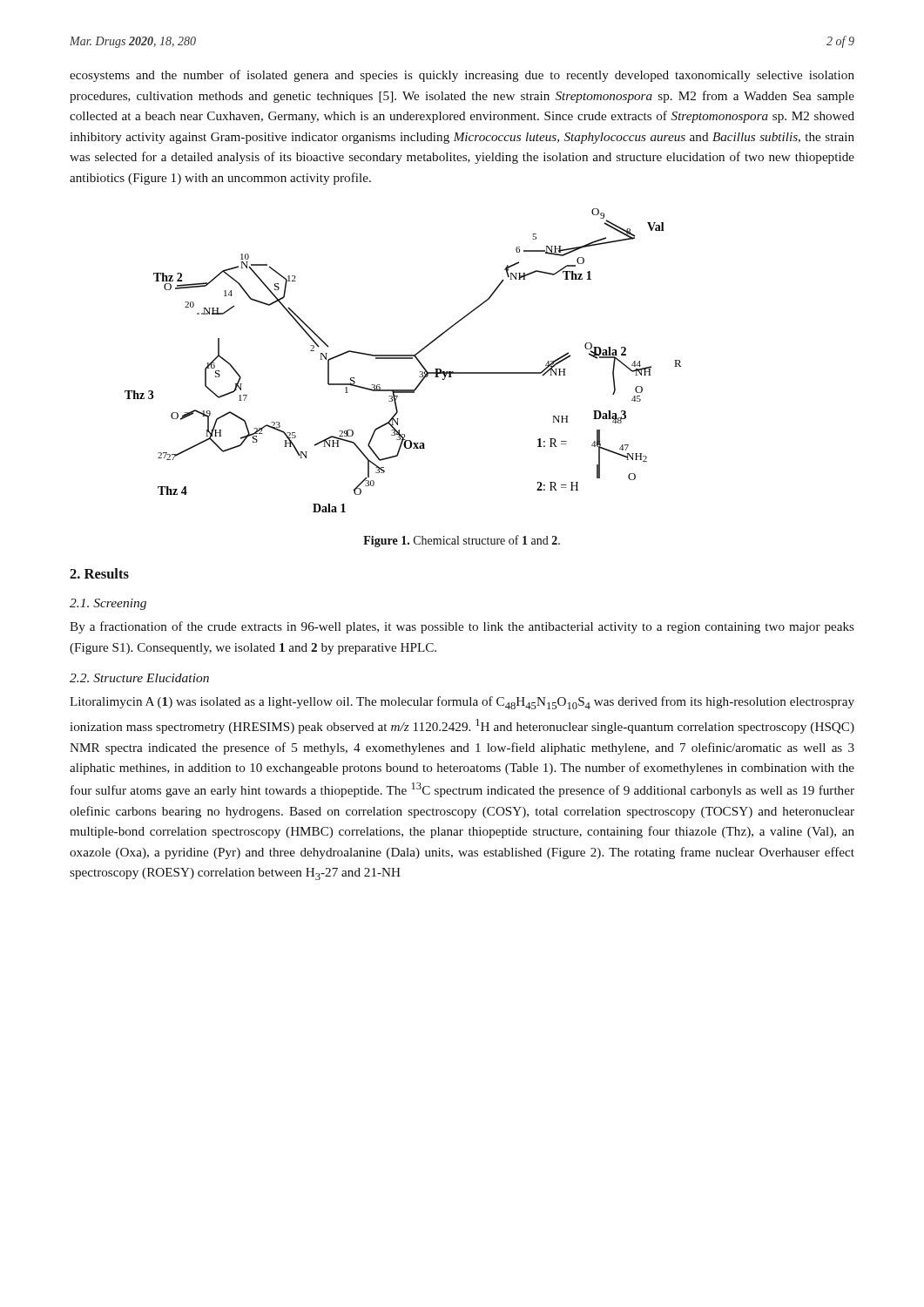Select the engineering diagram
Image resolution: width=924 pixels, height=1307 pixels.
[462, 365]
